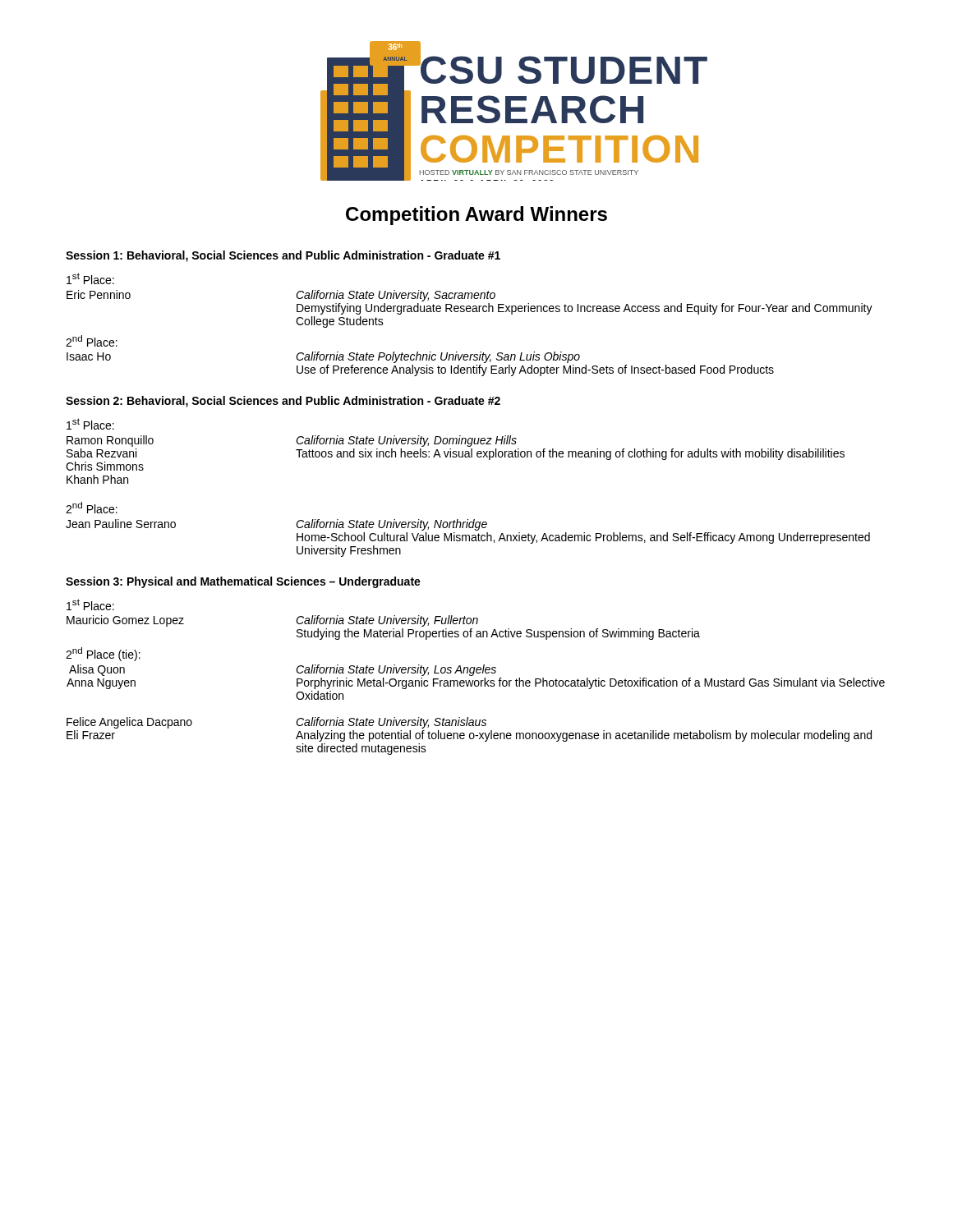953x1232 pixels.
Task: Where is the section header that starts "Session 1: Behavioral, Social Sciences and Public"?
Action: (x=283, y=255)
